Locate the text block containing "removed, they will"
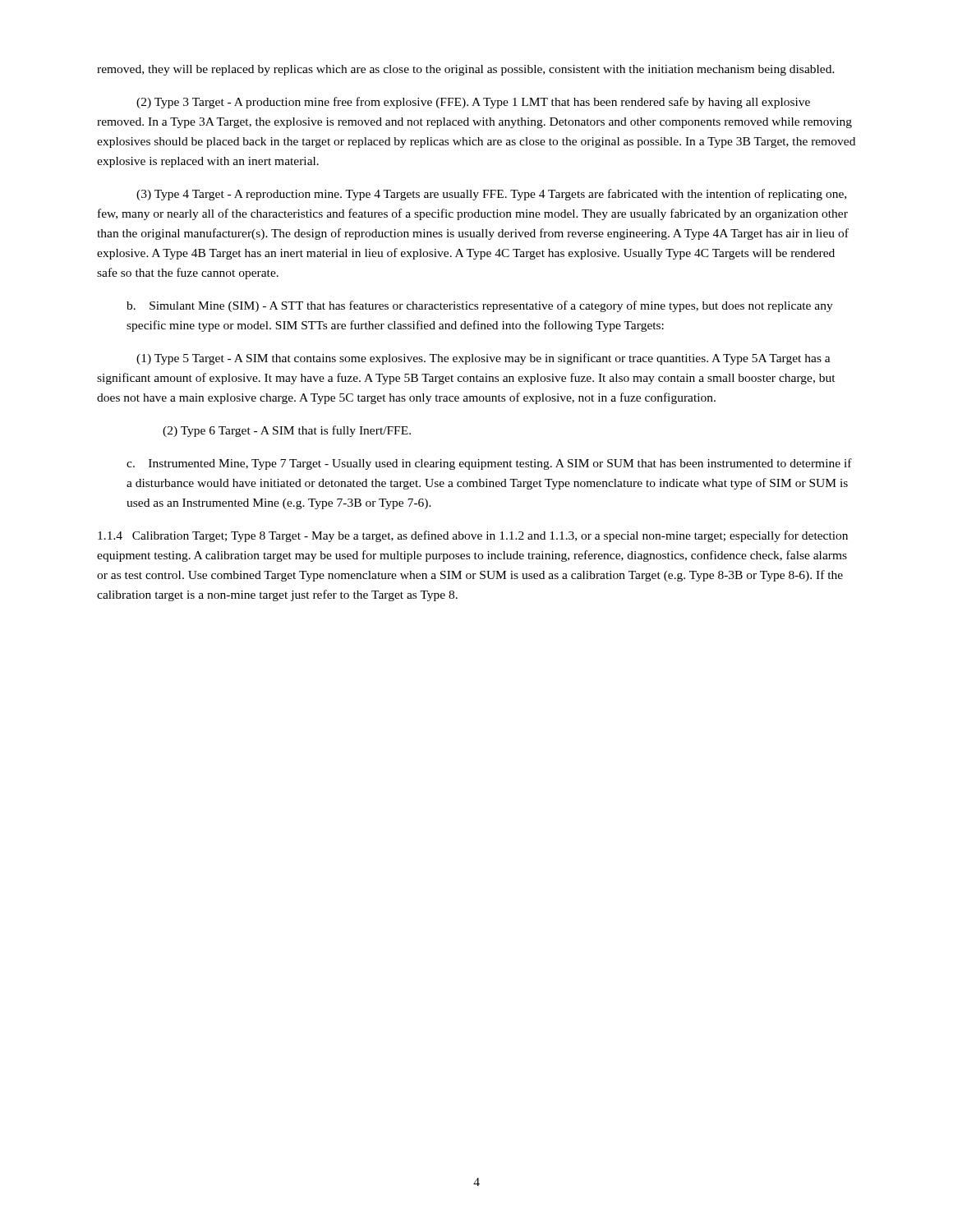 click(x=476, y=69)
